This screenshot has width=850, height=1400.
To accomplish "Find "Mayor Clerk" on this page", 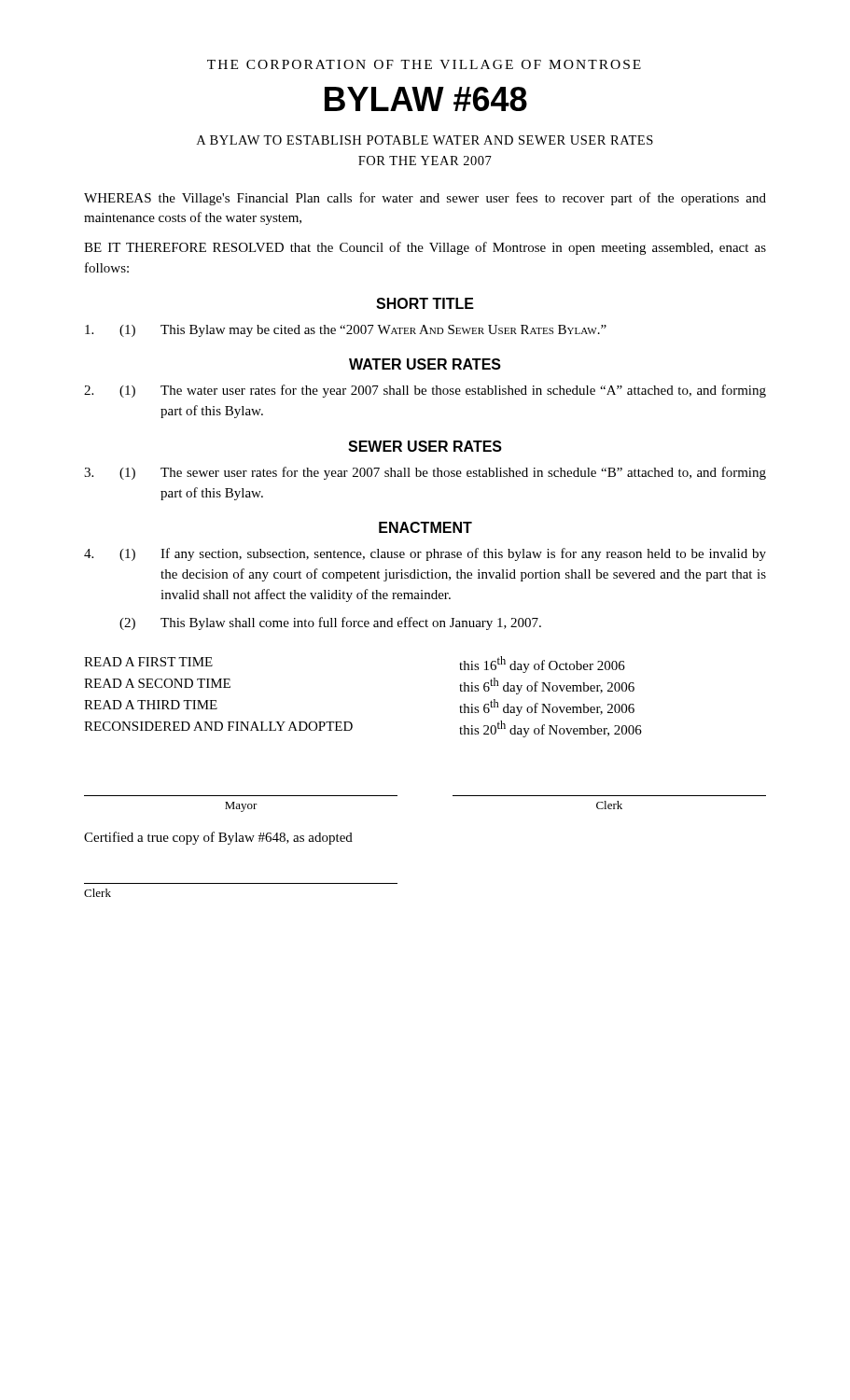I will [237, 806].
